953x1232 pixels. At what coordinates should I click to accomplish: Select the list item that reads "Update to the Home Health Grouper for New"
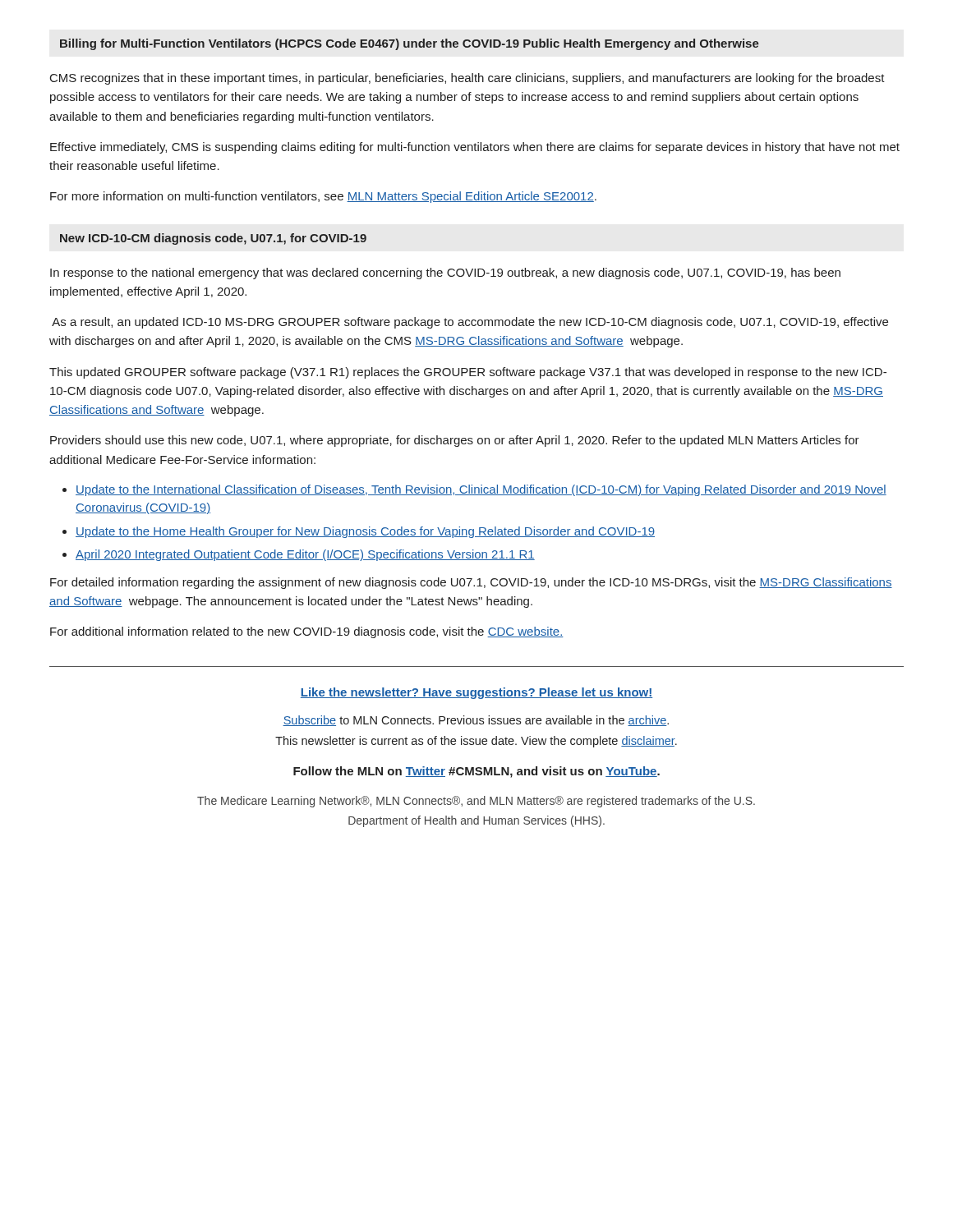coord(365,531)
